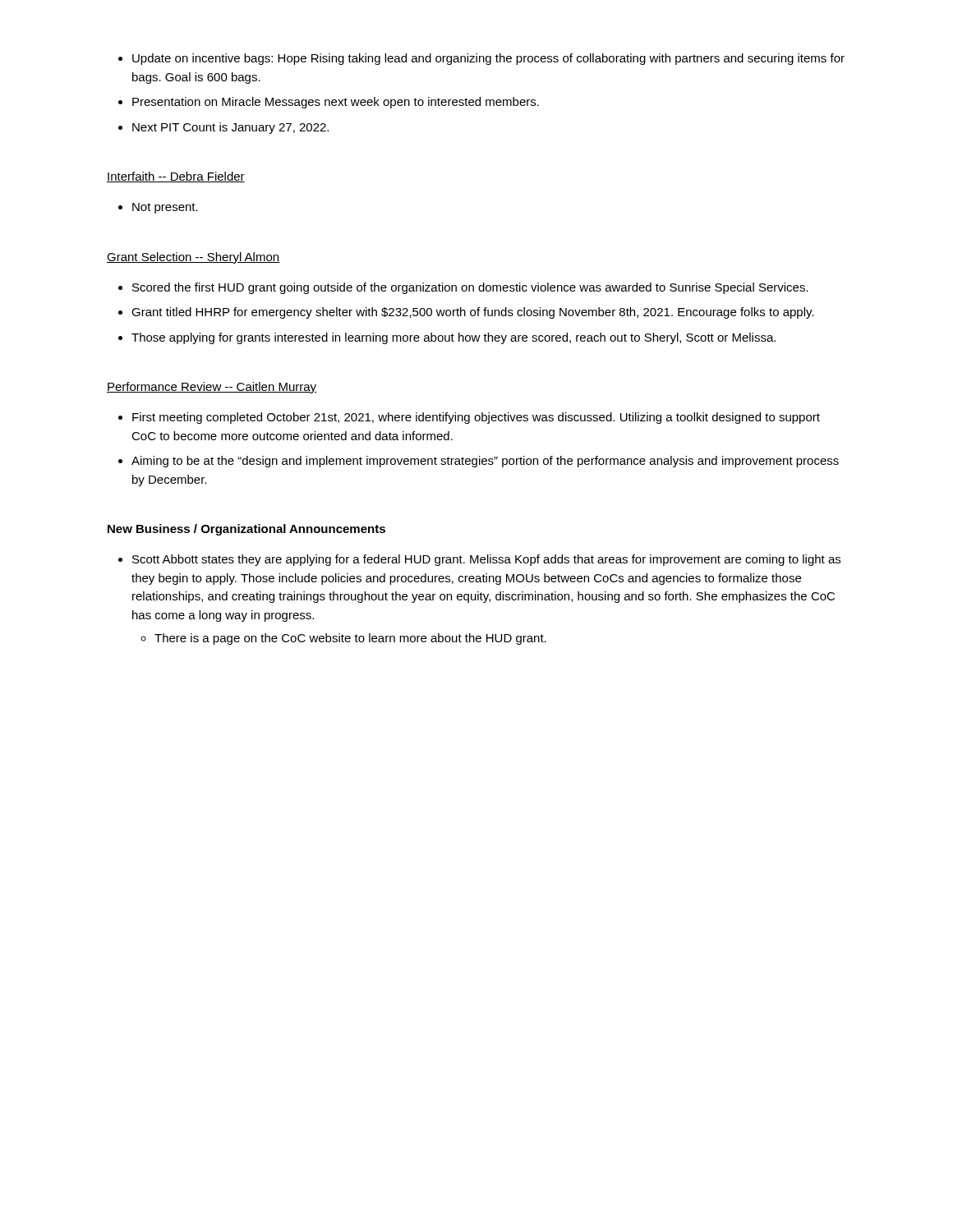953x1232 pixels.
Task: Find the section header containing "Performance Review -- Caitlen"
Action: [212, 386]
